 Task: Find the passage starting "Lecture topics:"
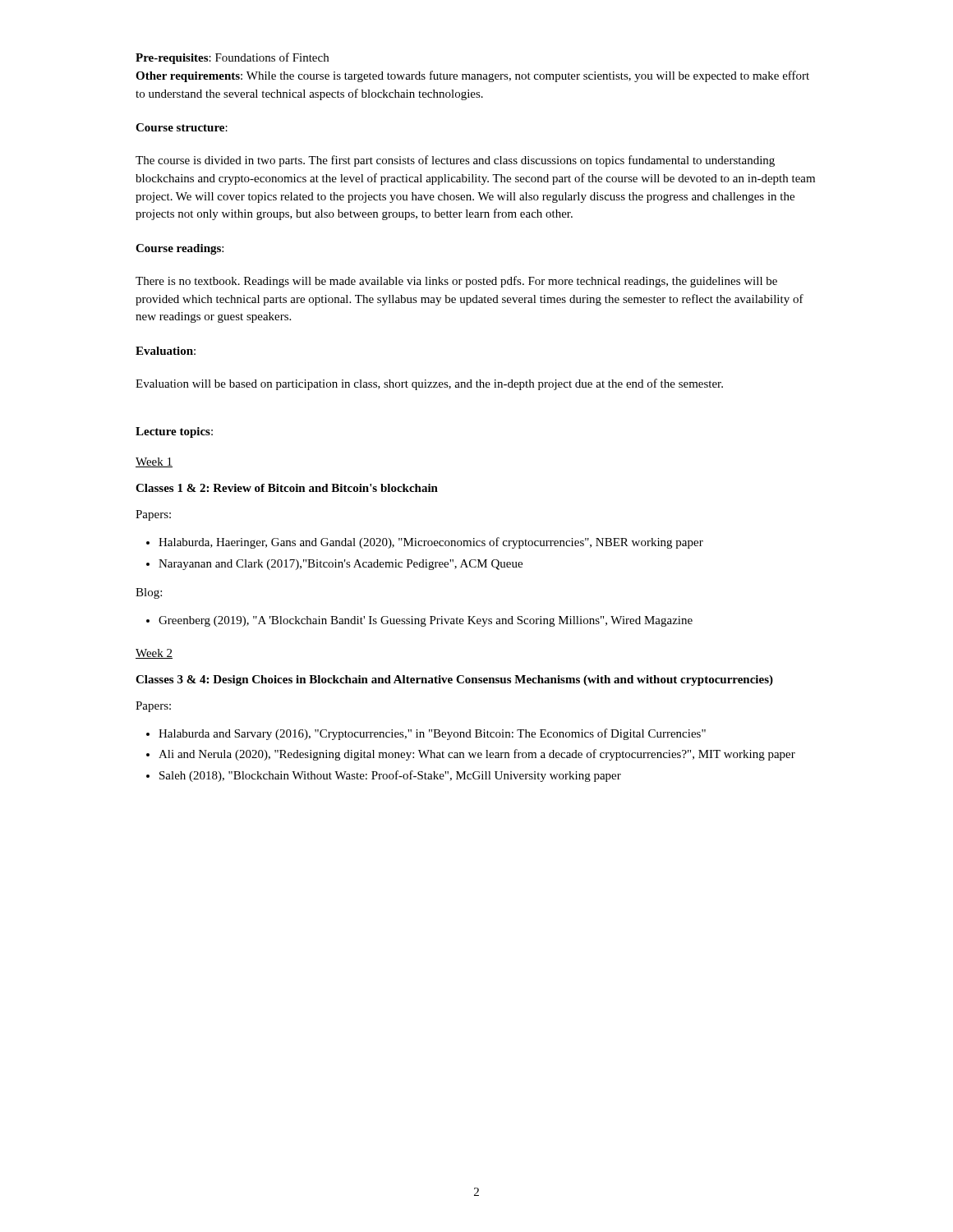click(x=174, y=432)
